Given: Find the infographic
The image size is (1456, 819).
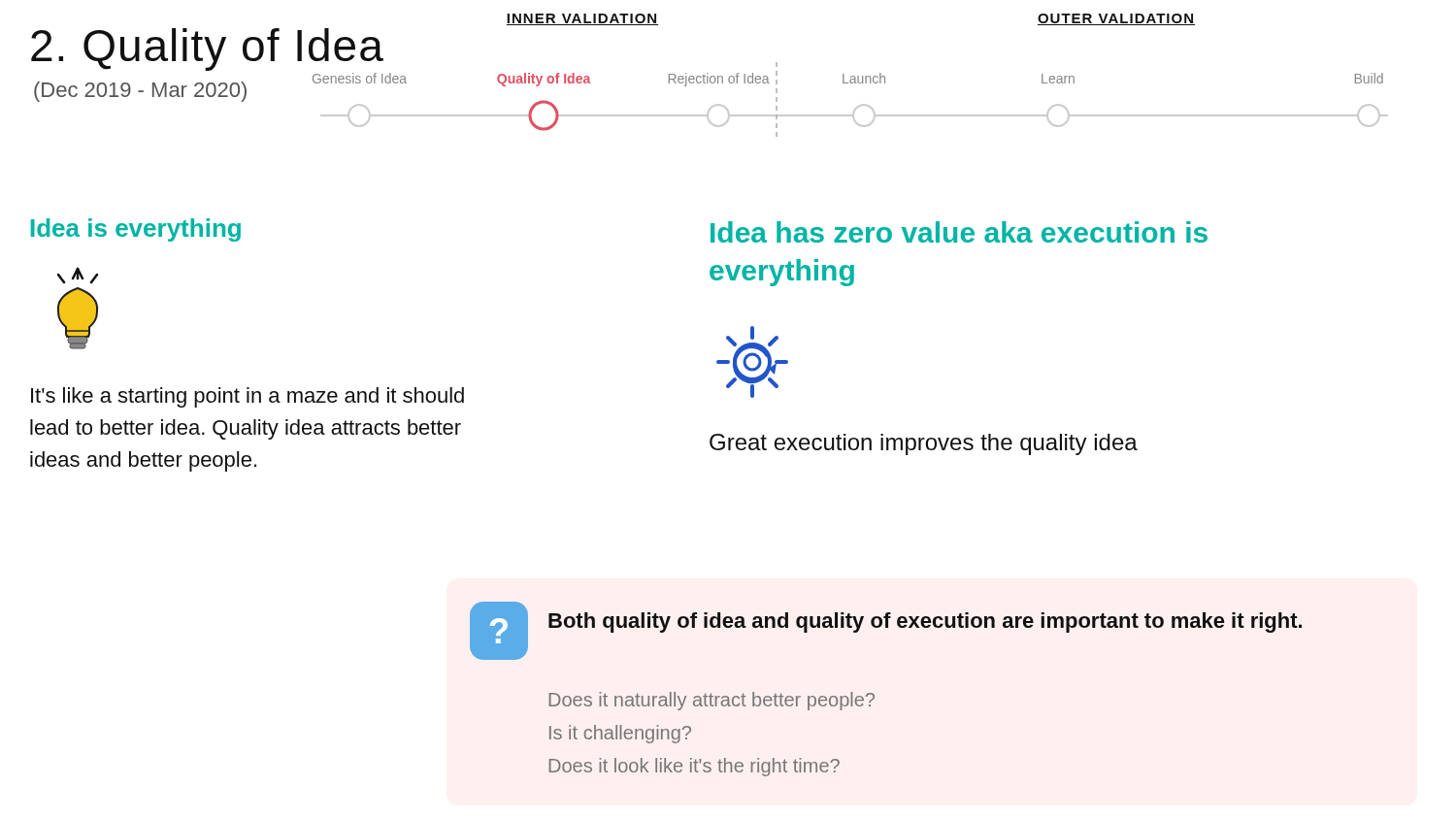Looking at the screenshot, I should pos(859,77).
